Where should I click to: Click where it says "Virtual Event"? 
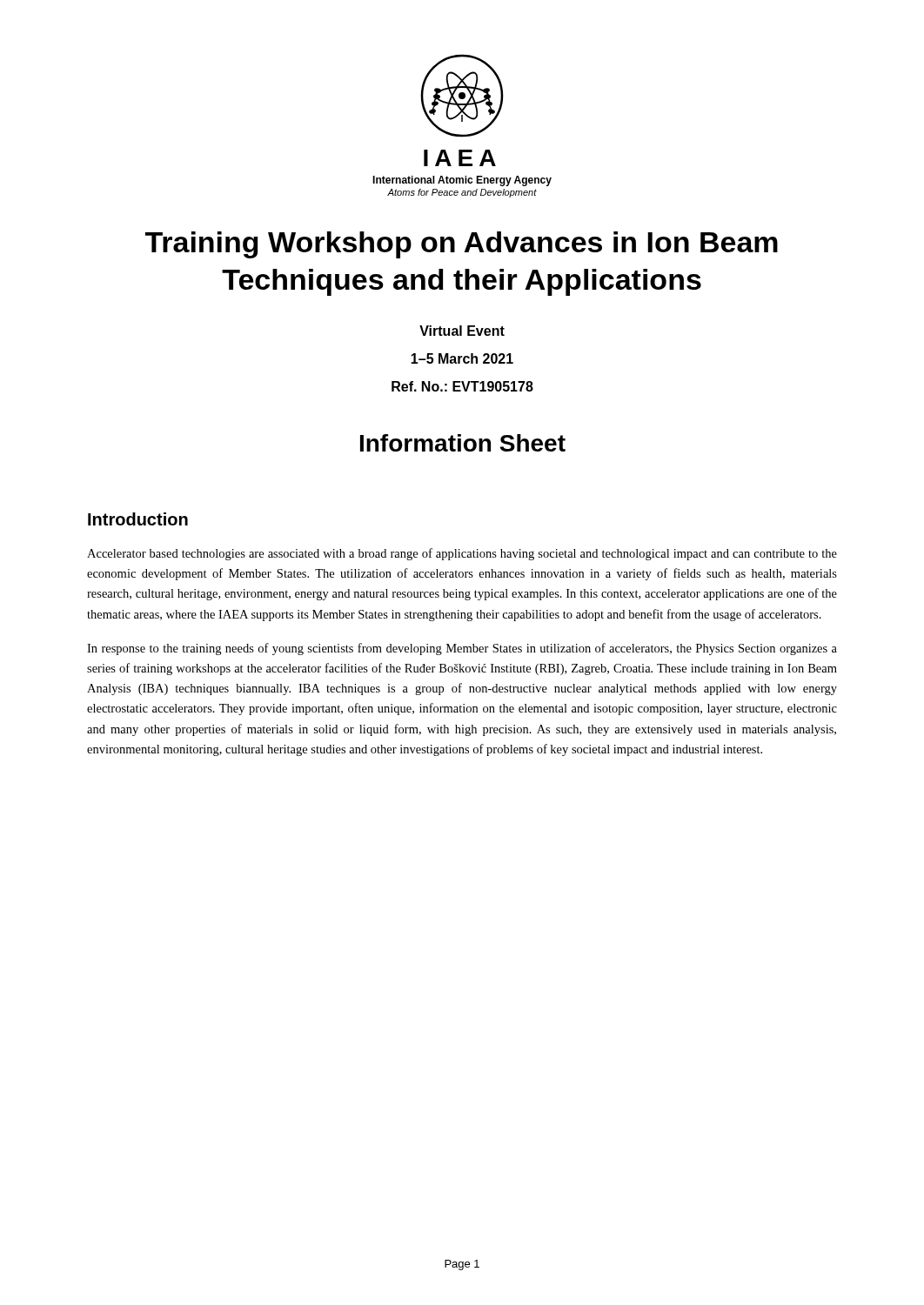click(462, 331)
